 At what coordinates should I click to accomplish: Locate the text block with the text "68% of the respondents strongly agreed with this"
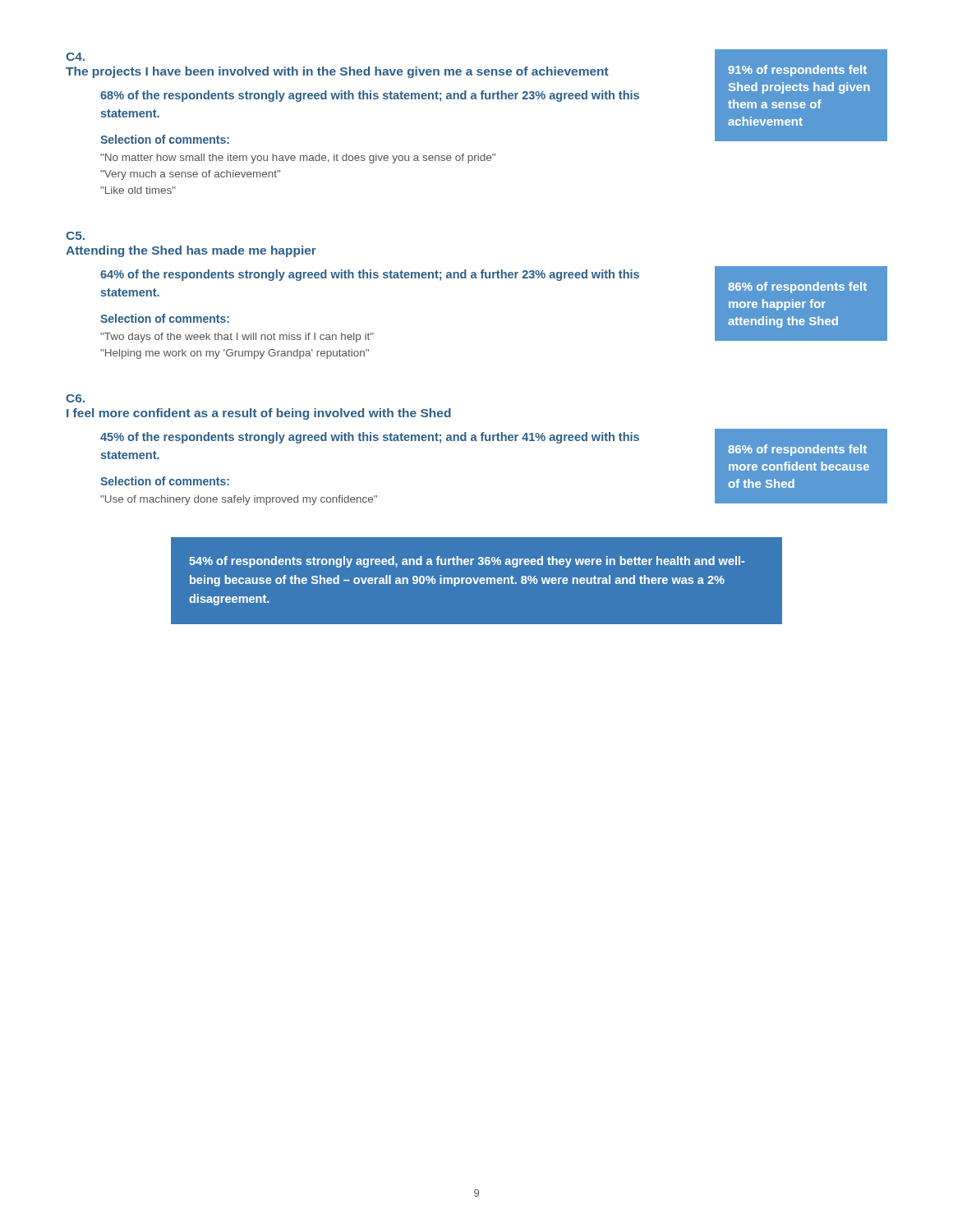tap(370, 104)
